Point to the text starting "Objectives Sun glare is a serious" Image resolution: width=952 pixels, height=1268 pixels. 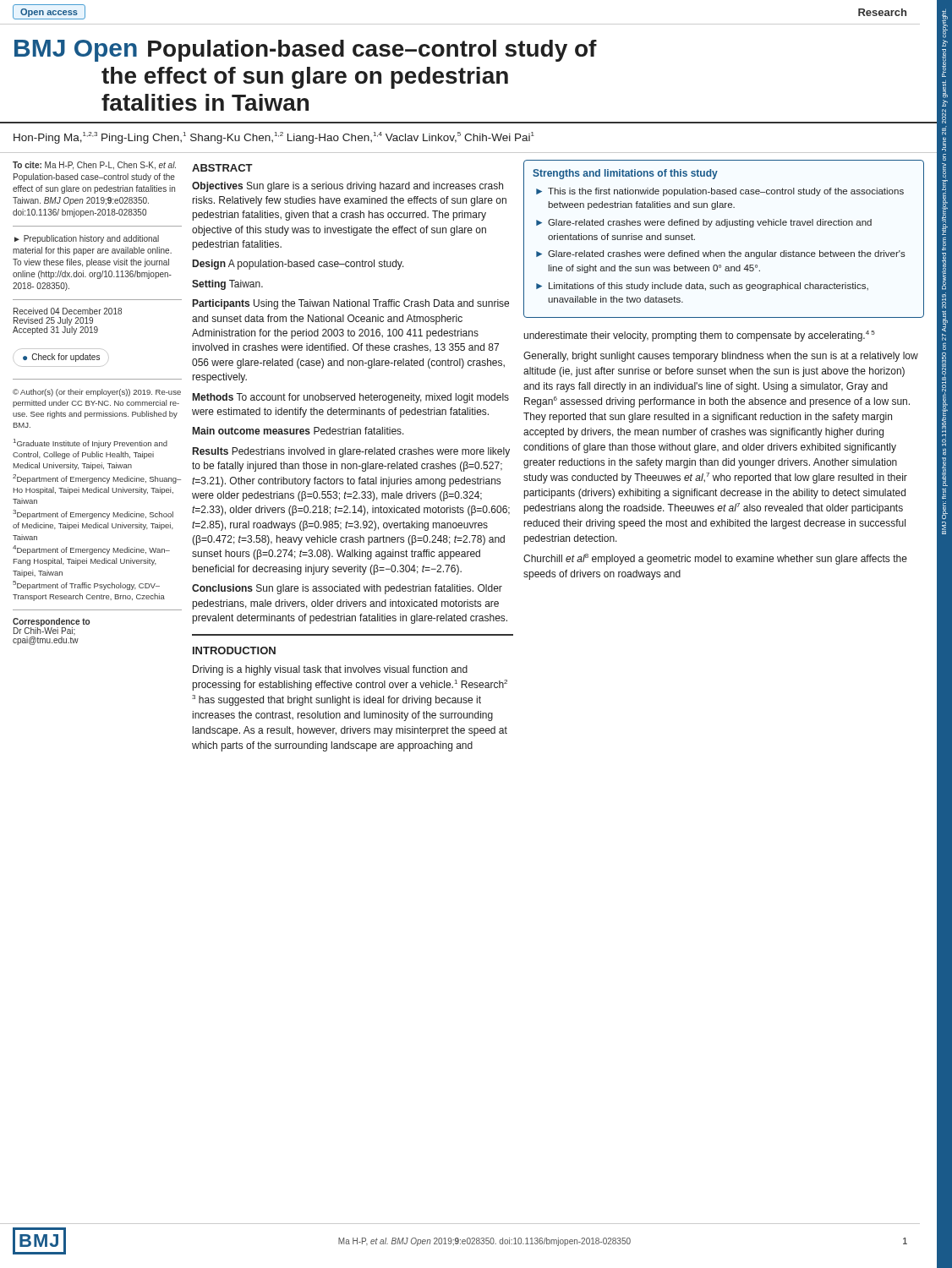349,215
